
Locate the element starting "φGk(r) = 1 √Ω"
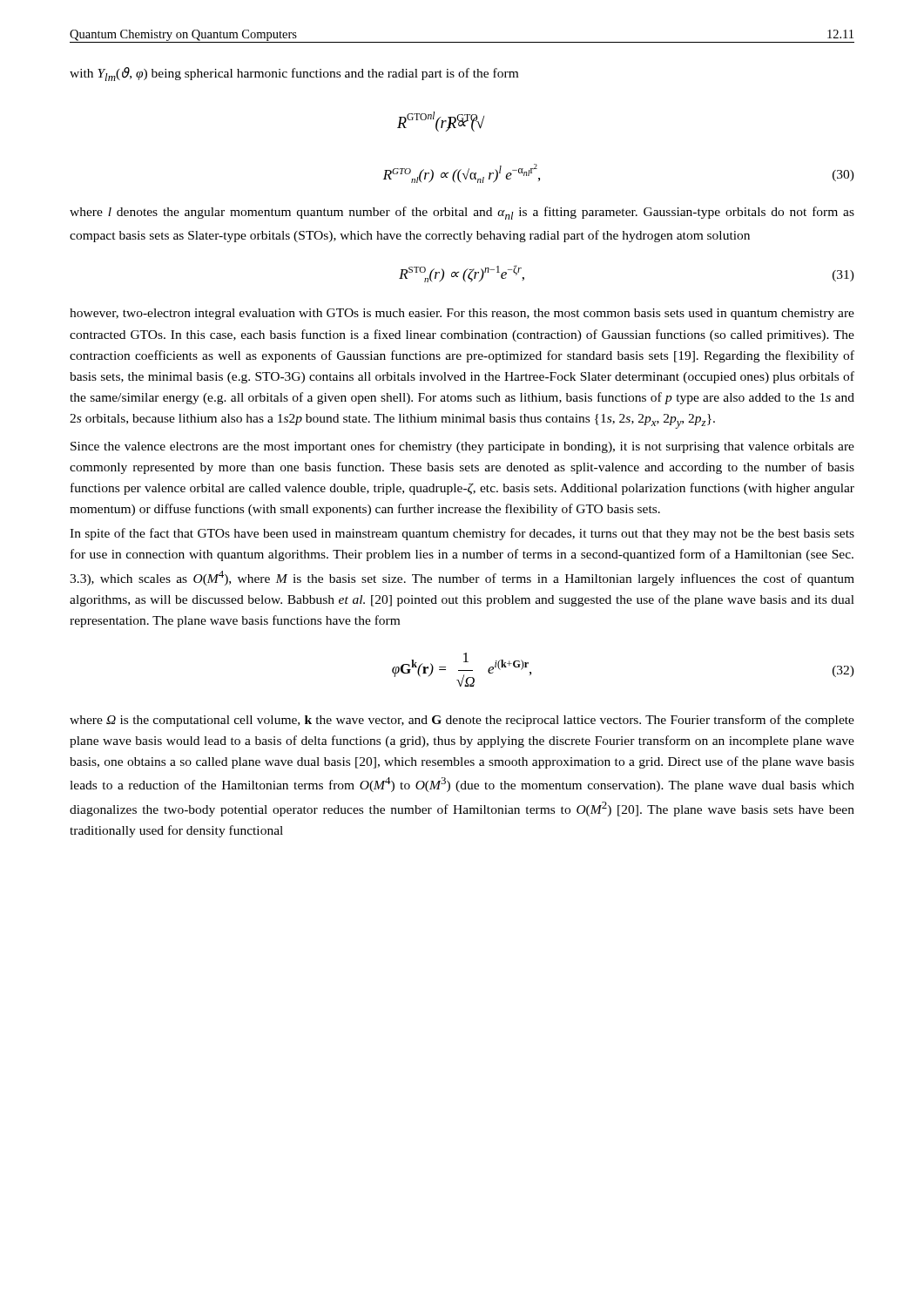coord(462,670)
